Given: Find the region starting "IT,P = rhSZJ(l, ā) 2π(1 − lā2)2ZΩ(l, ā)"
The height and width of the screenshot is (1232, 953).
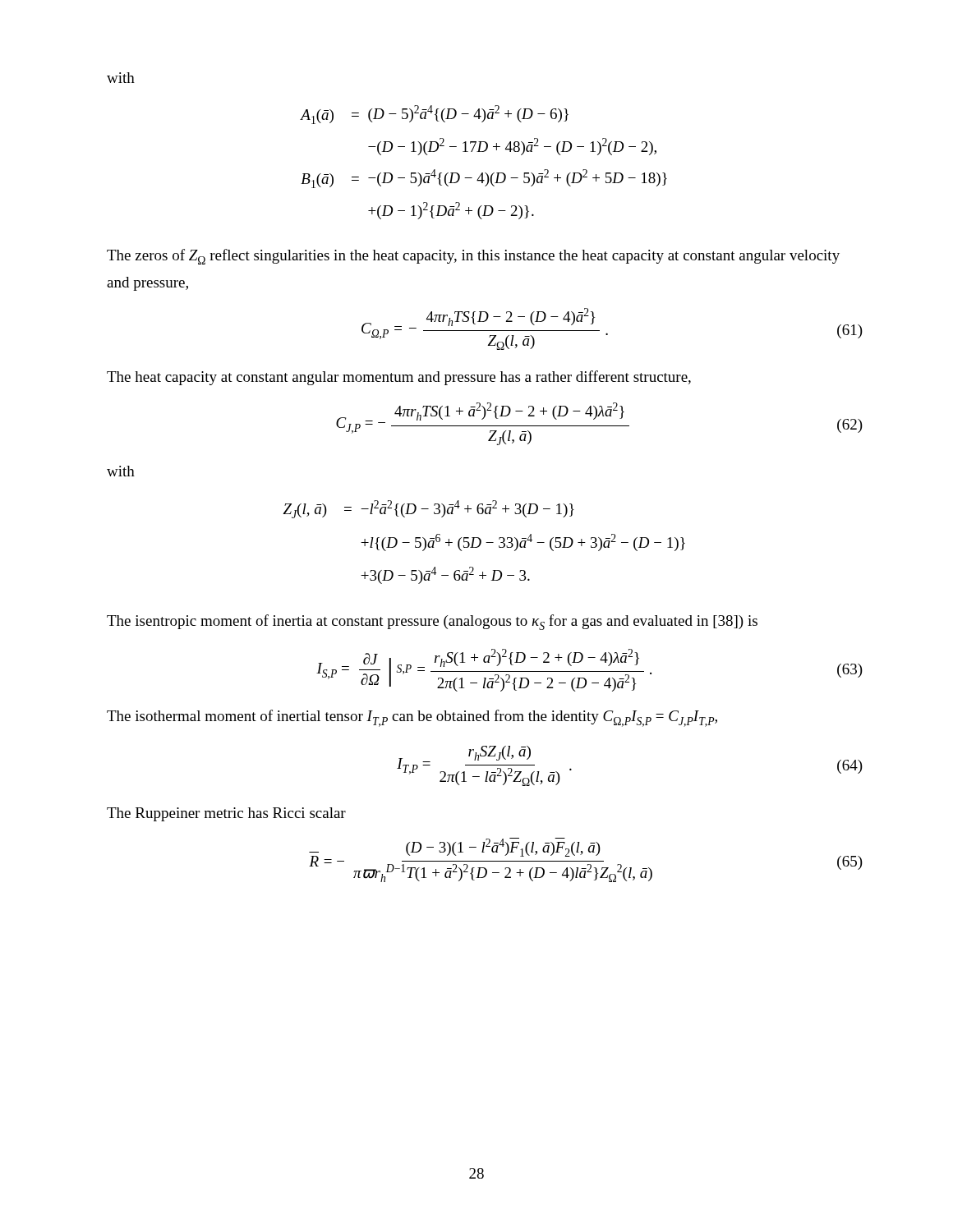Looking at the screenshot, I should (497, 765).
